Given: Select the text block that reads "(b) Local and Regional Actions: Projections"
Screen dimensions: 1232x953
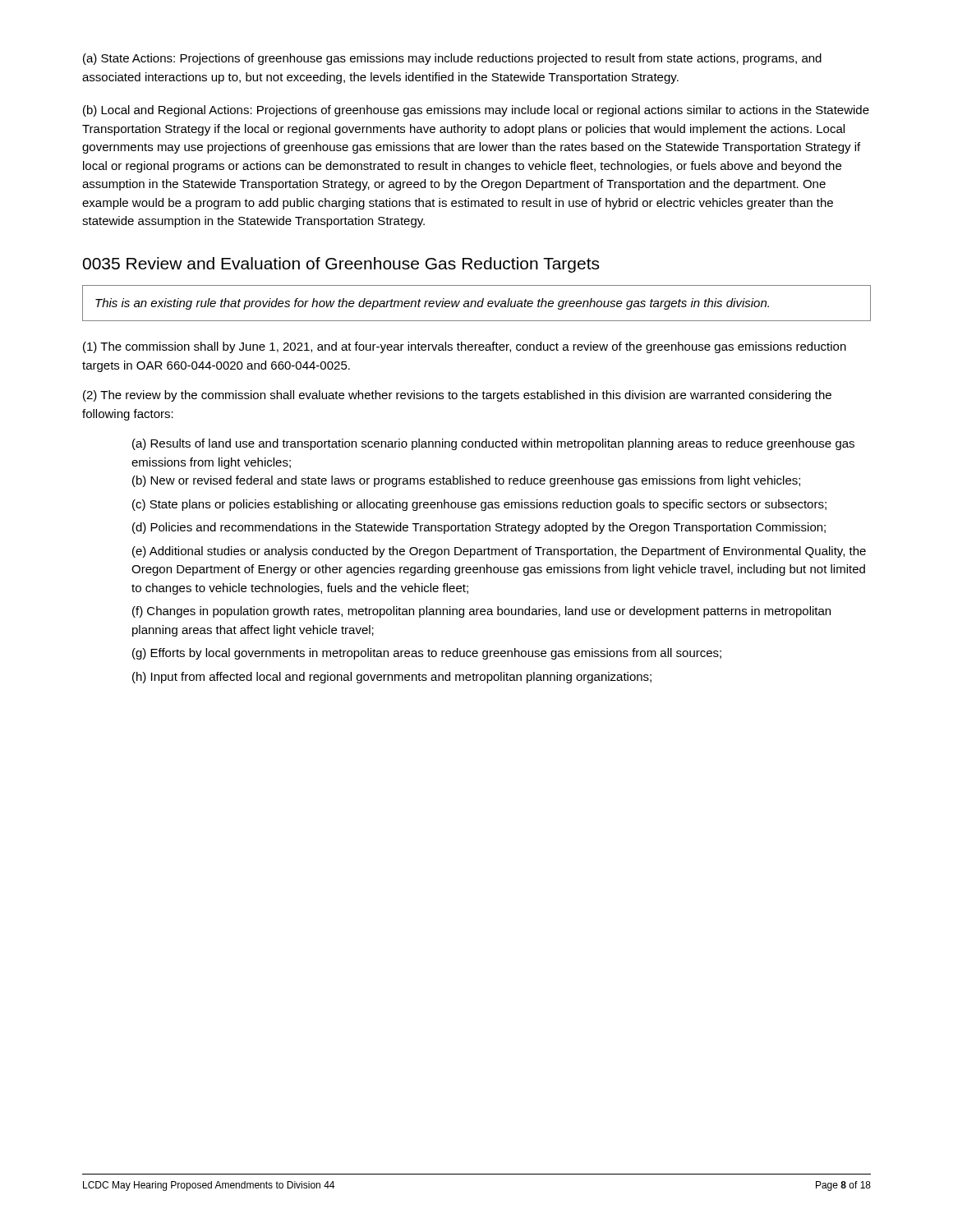Looking at the screenshot, I should click(x=476, y=165).
